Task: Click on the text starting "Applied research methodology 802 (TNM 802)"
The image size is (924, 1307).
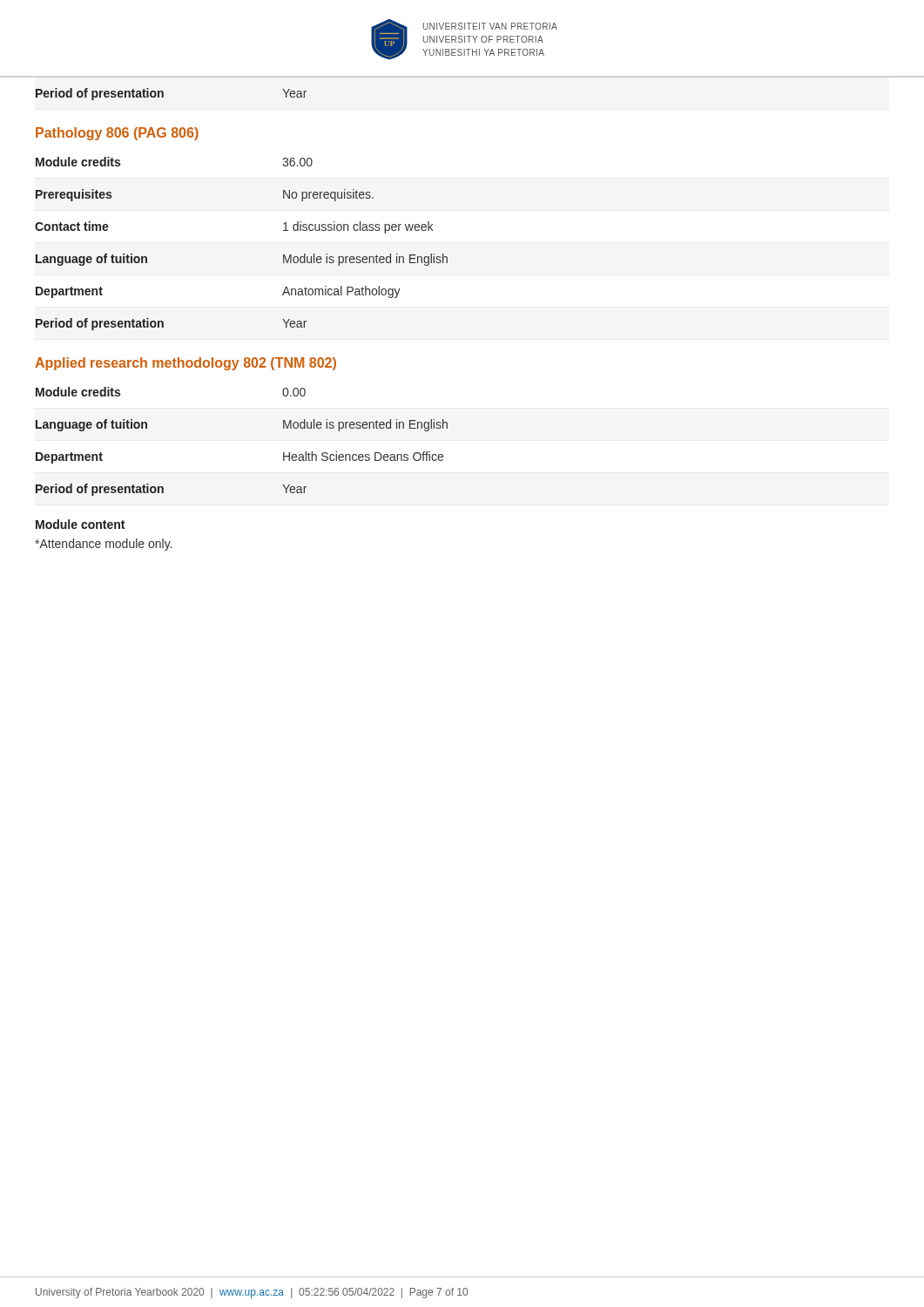Action: click(186, 363)
